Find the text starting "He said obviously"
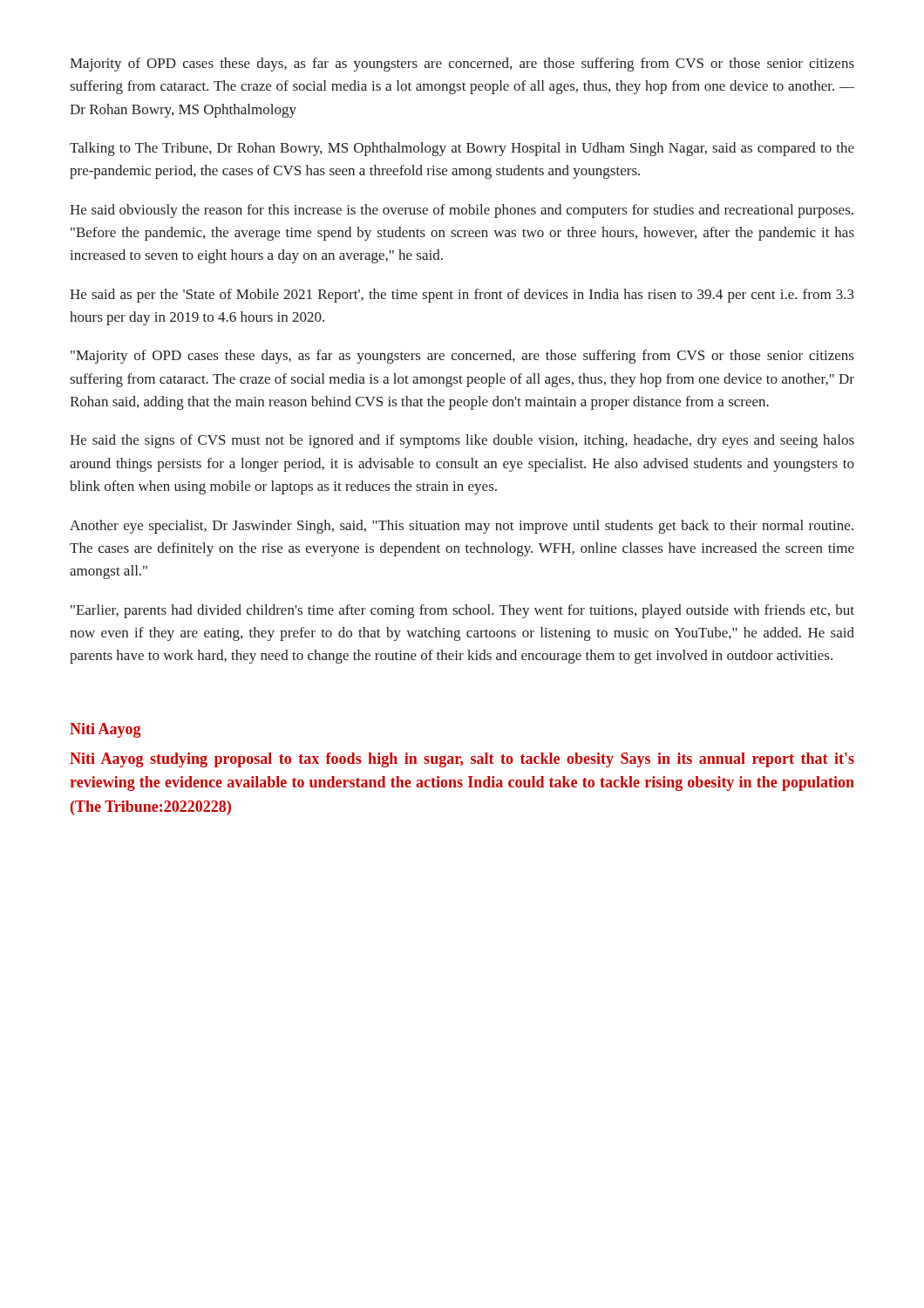 [x=462, y=232]
